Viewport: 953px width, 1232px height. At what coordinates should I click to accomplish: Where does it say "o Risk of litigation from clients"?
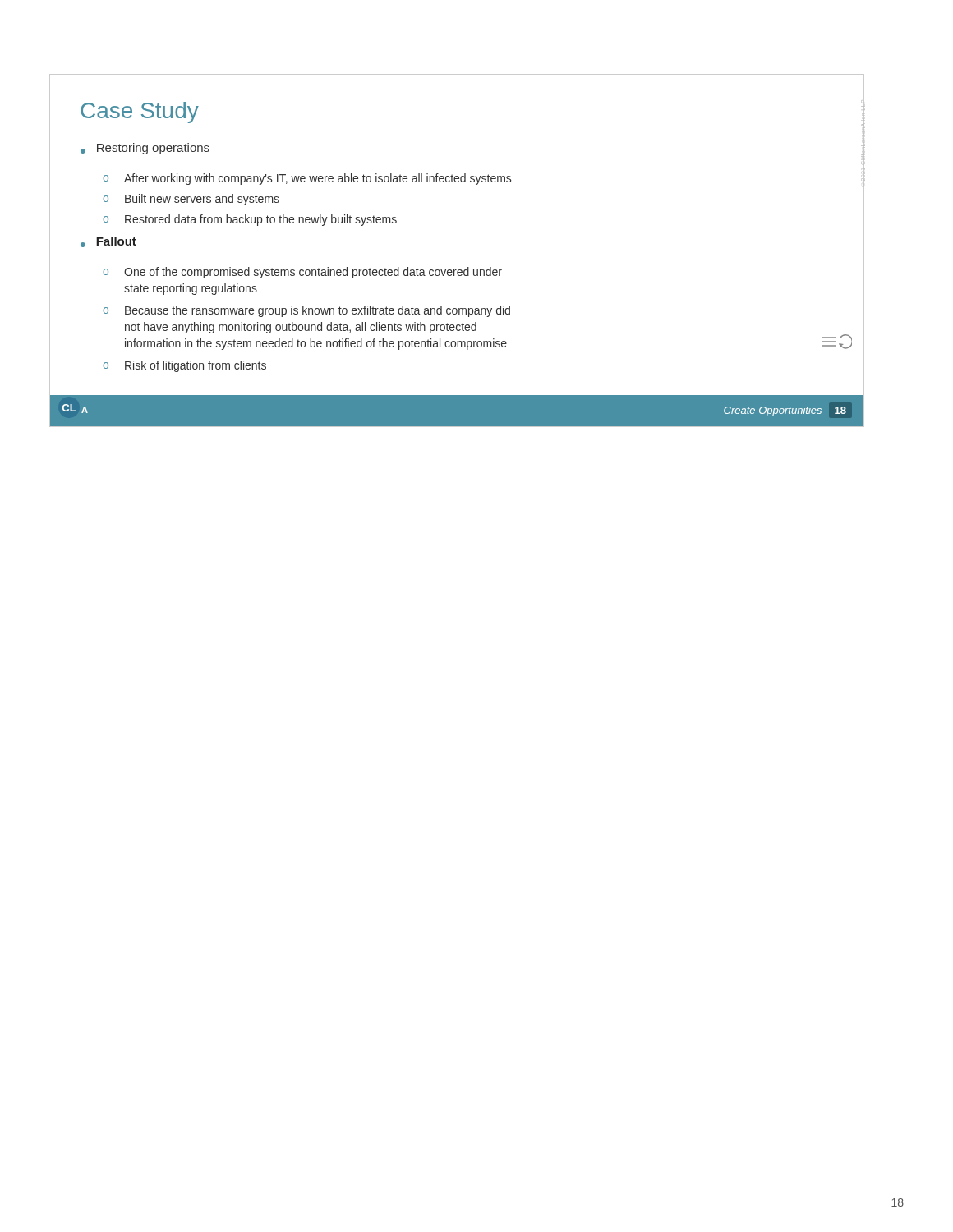(185, 365)
